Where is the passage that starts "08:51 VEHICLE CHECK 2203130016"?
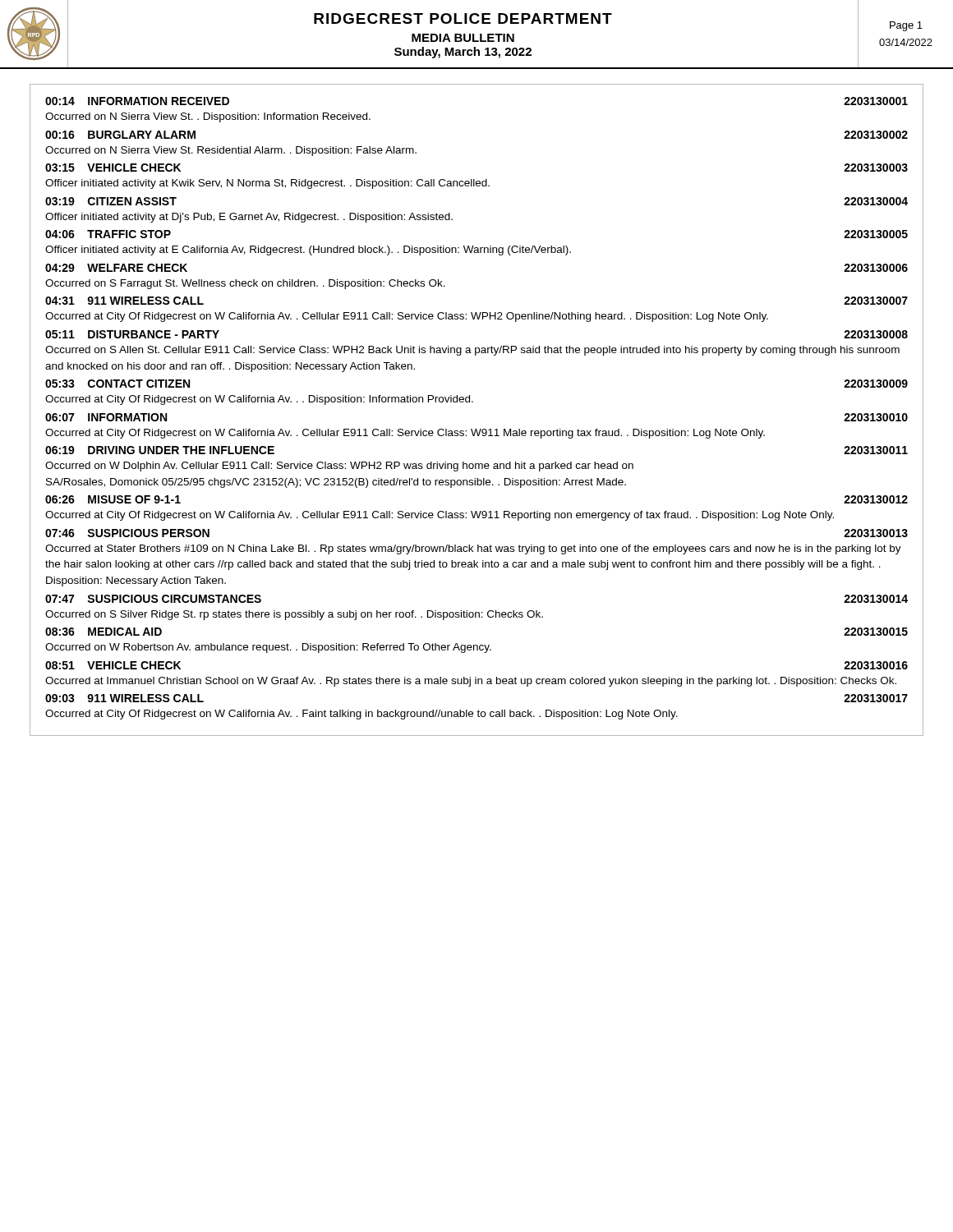Viewport: 953px width, 1232px height. pos(476,673)
